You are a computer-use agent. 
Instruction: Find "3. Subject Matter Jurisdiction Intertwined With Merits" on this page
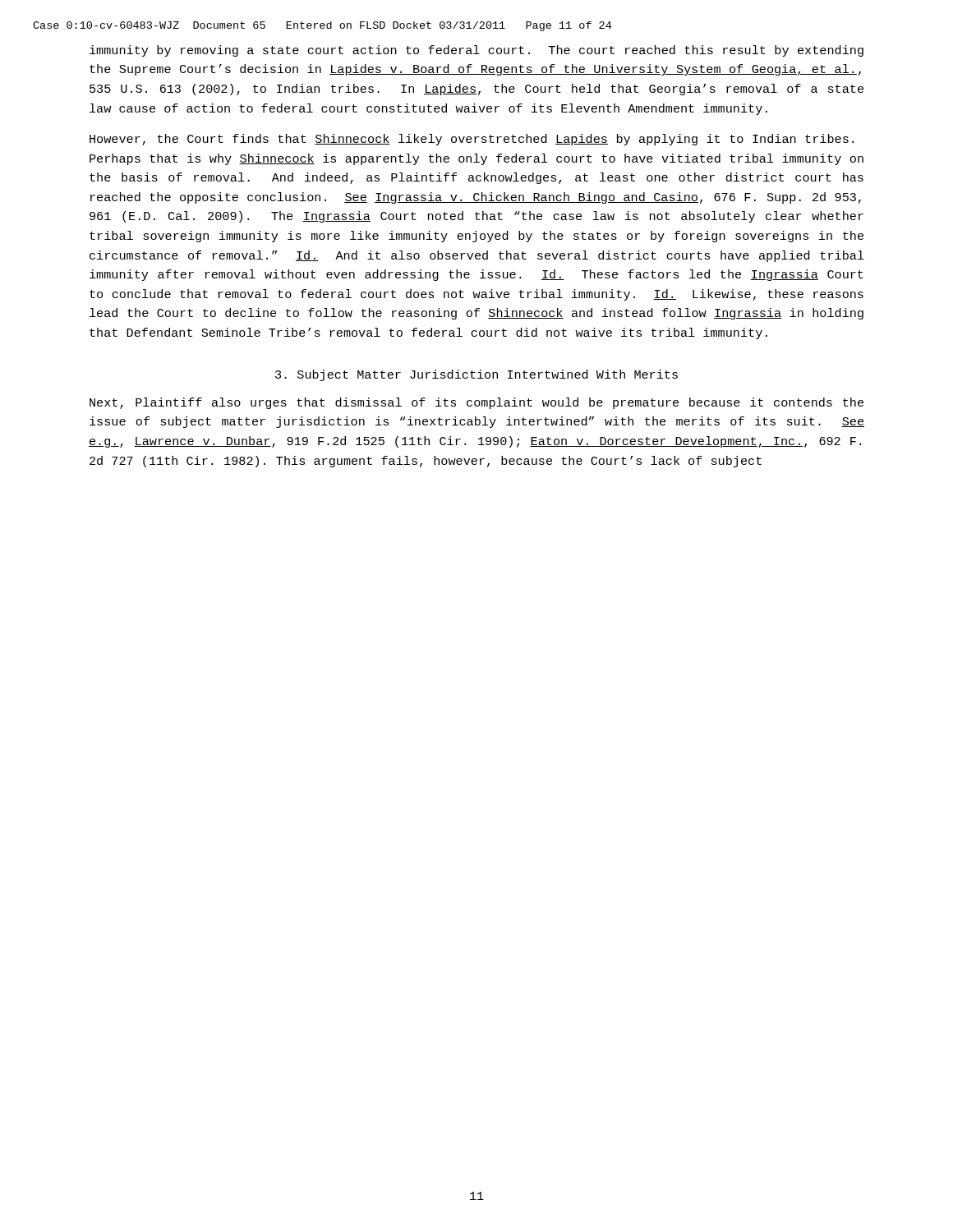pos(476,376)
